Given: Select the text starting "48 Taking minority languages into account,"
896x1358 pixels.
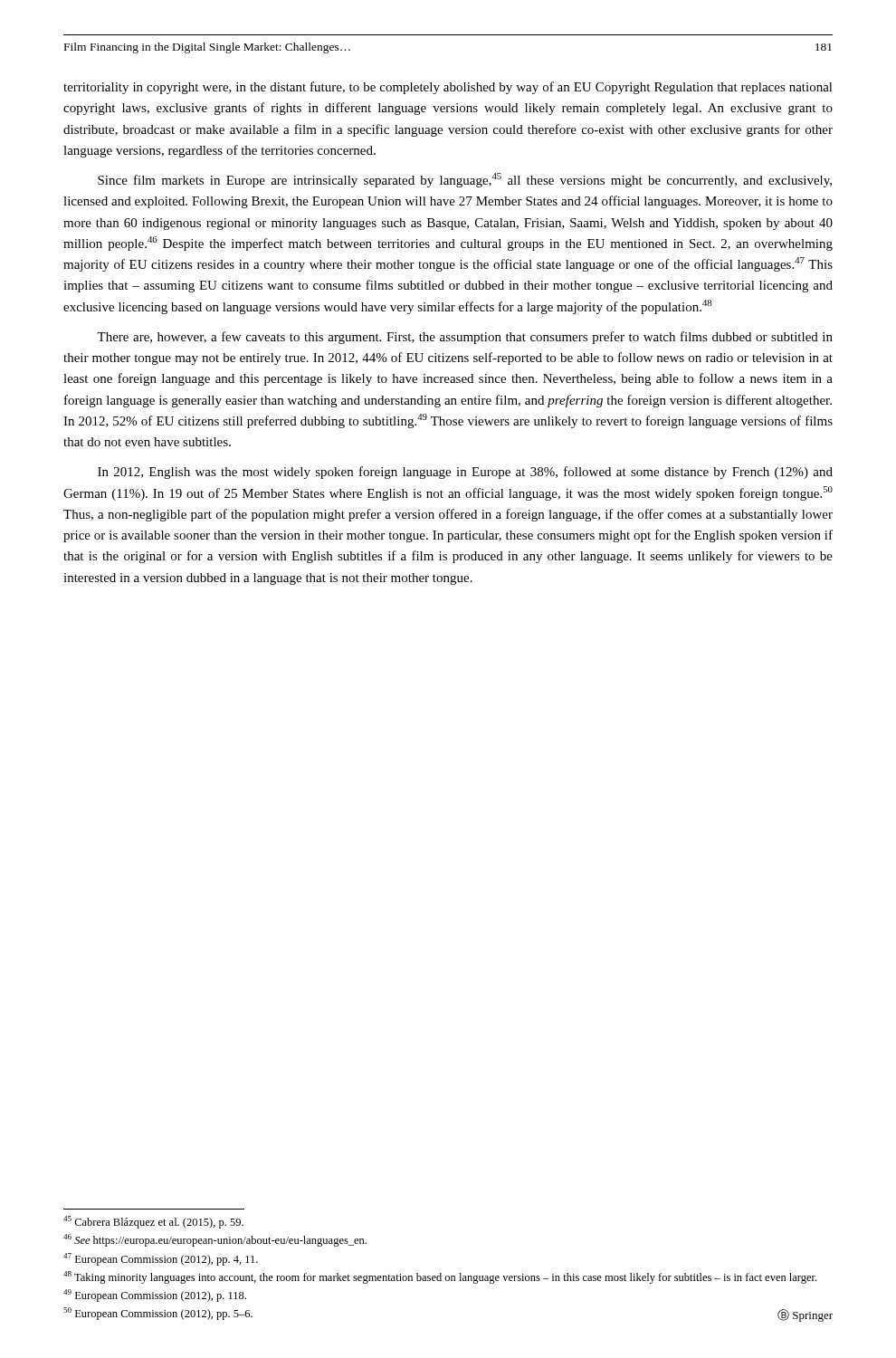Looking at the screenshot, I should coord(440,1276).
